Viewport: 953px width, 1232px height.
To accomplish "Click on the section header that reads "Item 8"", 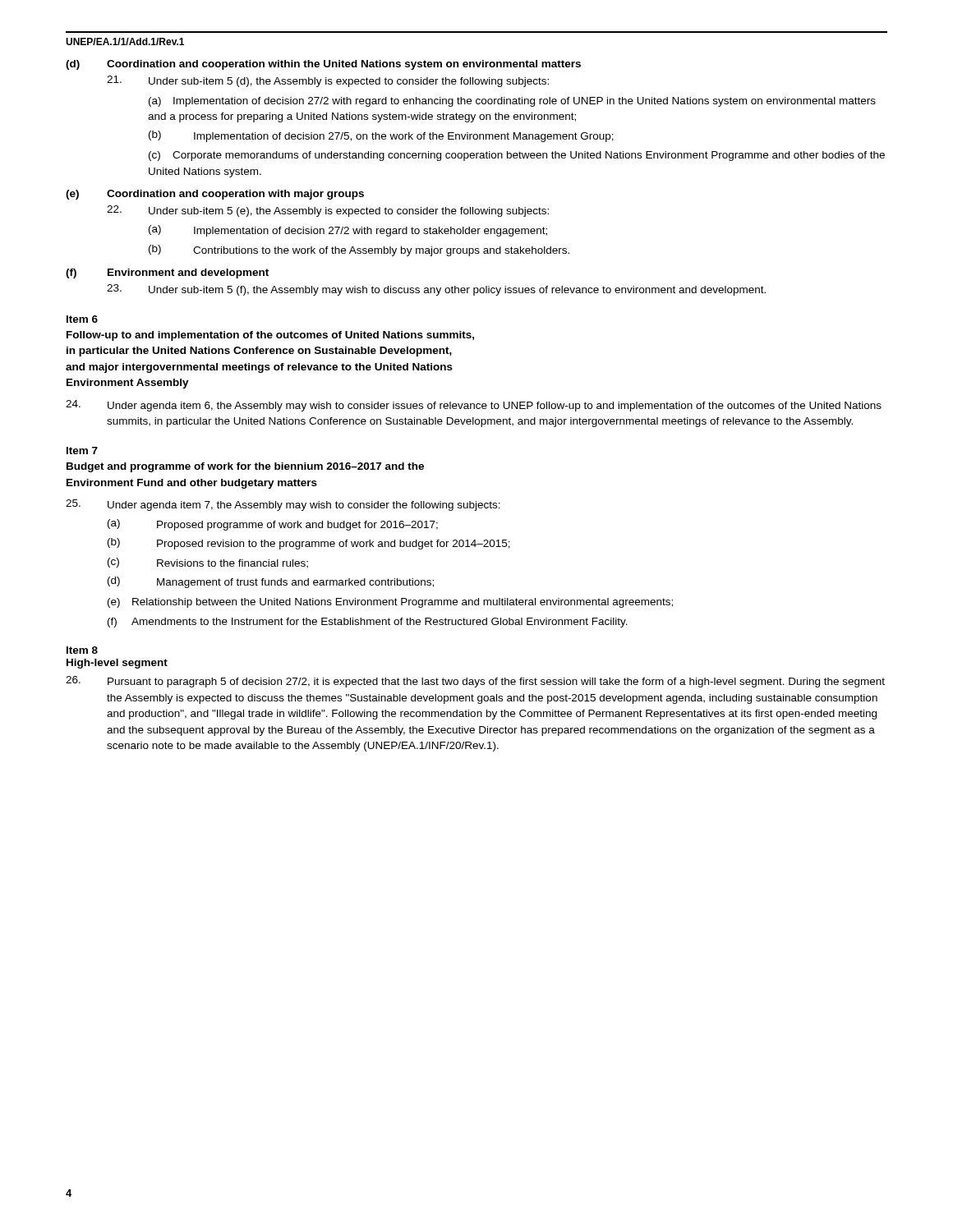I will (82, 650).
